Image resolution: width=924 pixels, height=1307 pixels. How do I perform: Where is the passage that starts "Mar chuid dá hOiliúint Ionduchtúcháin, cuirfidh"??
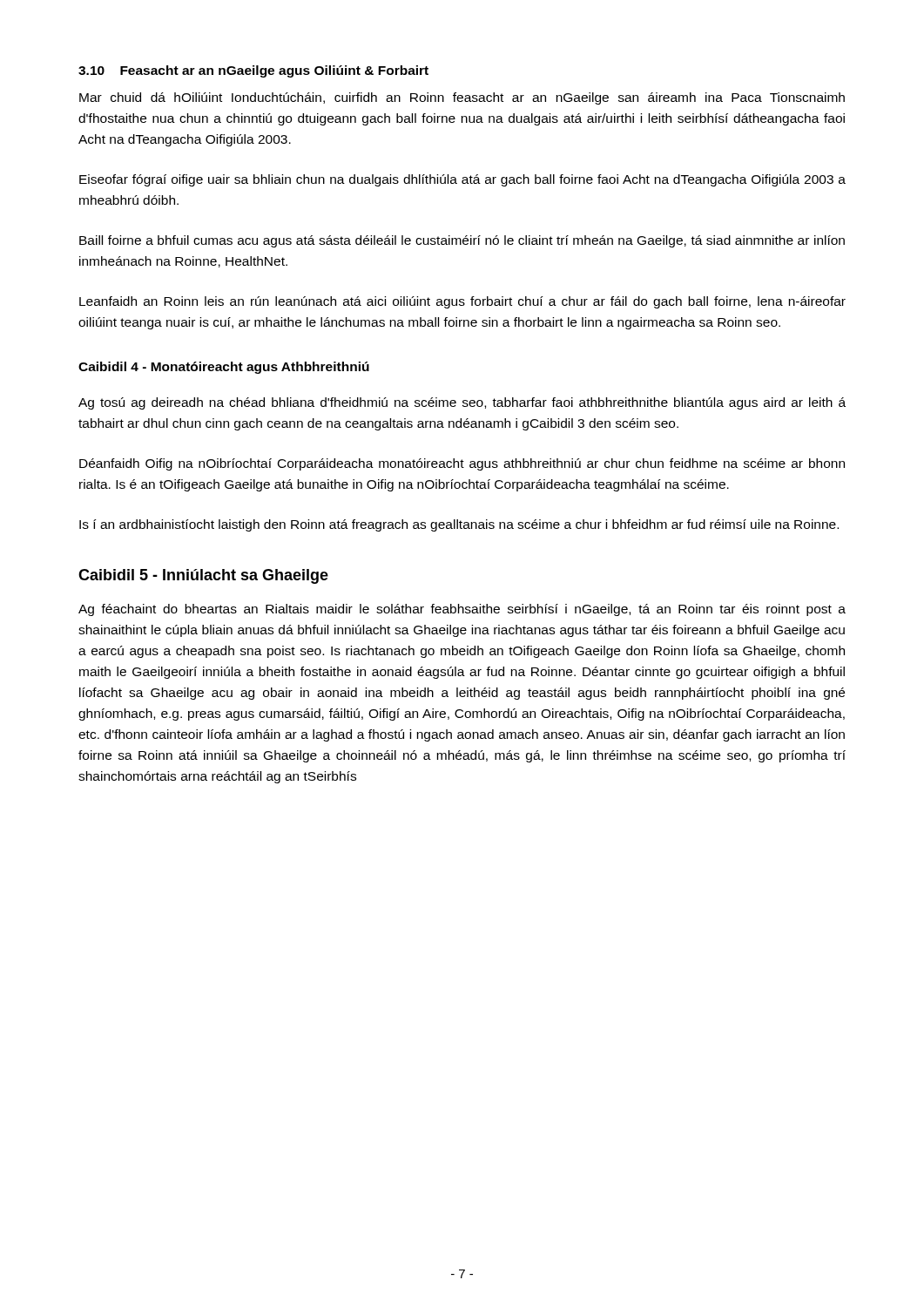pyautogui.click(x=462, y=118)
